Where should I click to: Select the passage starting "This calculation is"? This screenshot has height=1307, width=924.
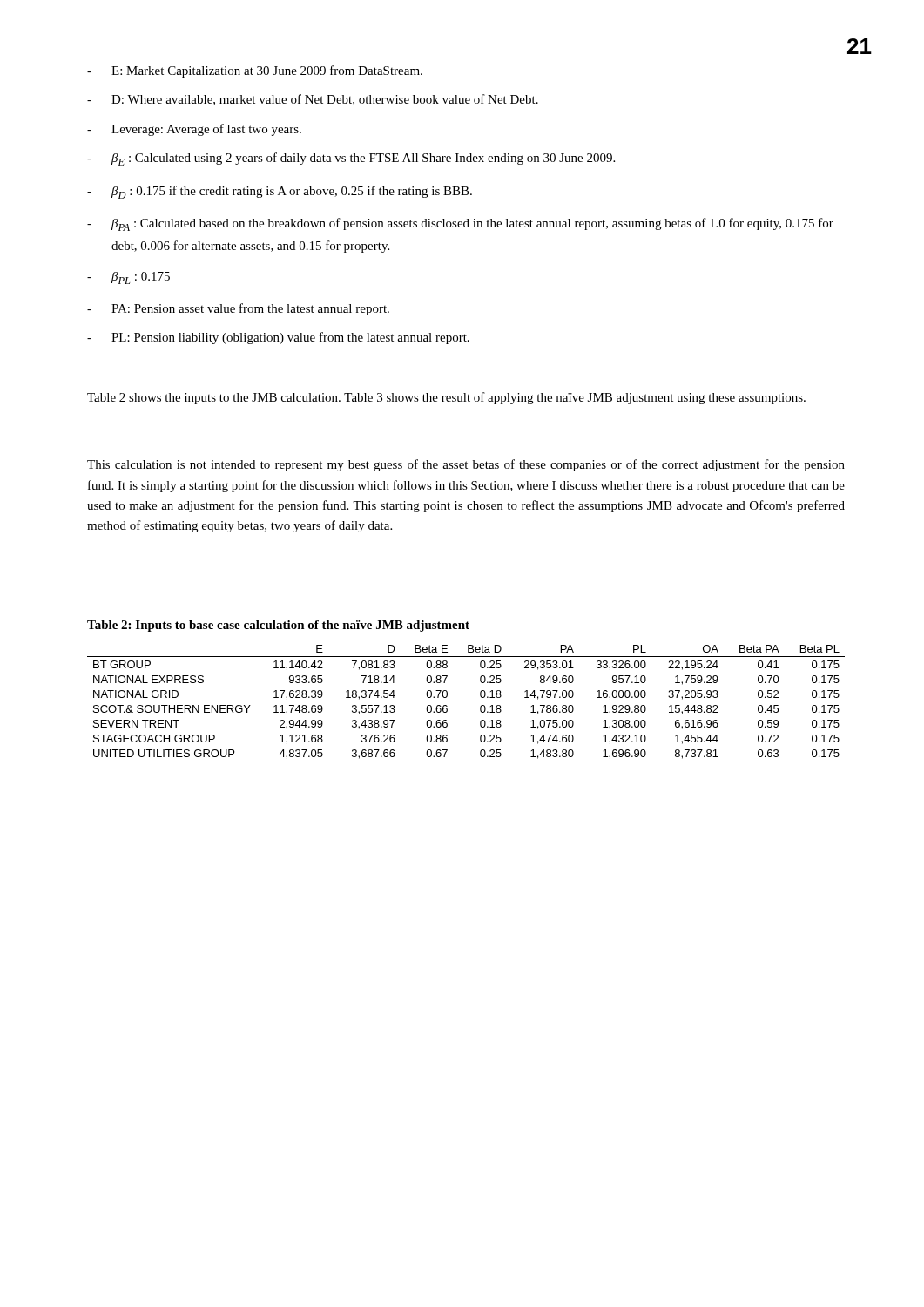(x=466, y=495)
